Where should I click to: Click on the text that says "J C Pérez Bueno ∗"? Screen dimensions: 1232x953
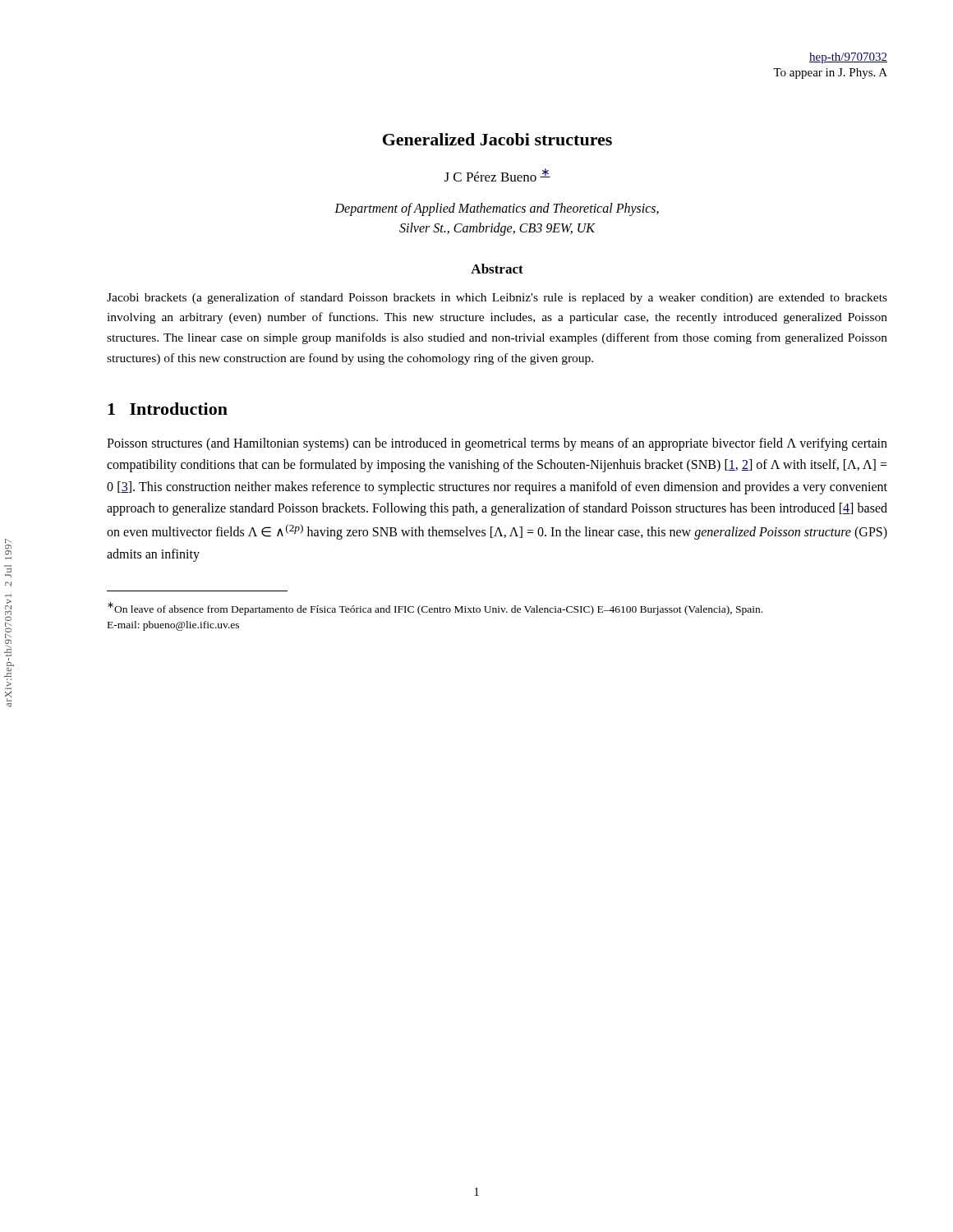[x=497, y=175]
